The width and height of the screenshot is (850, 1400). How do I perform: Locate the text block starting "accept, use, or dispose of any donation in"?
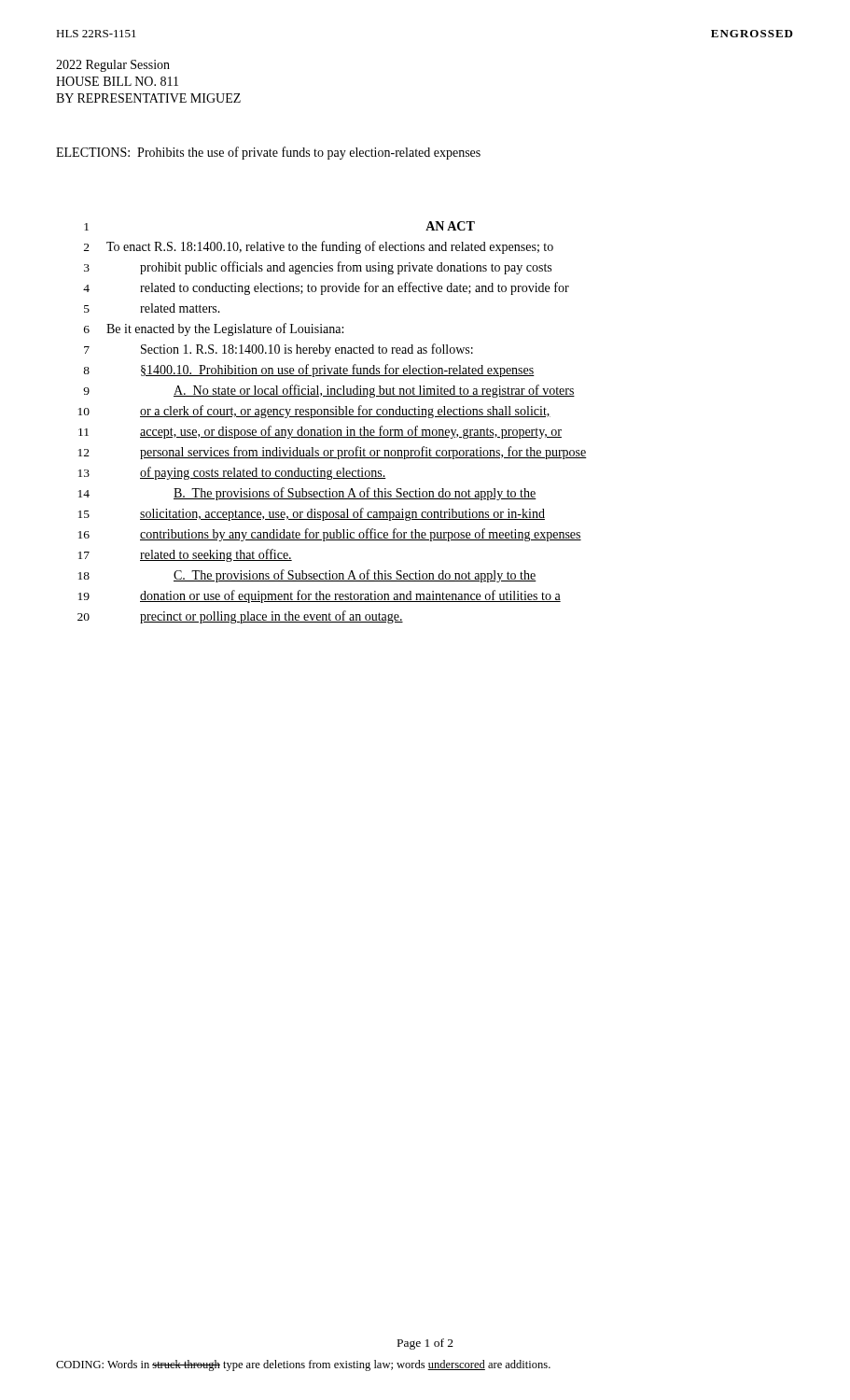pos(351,432)
